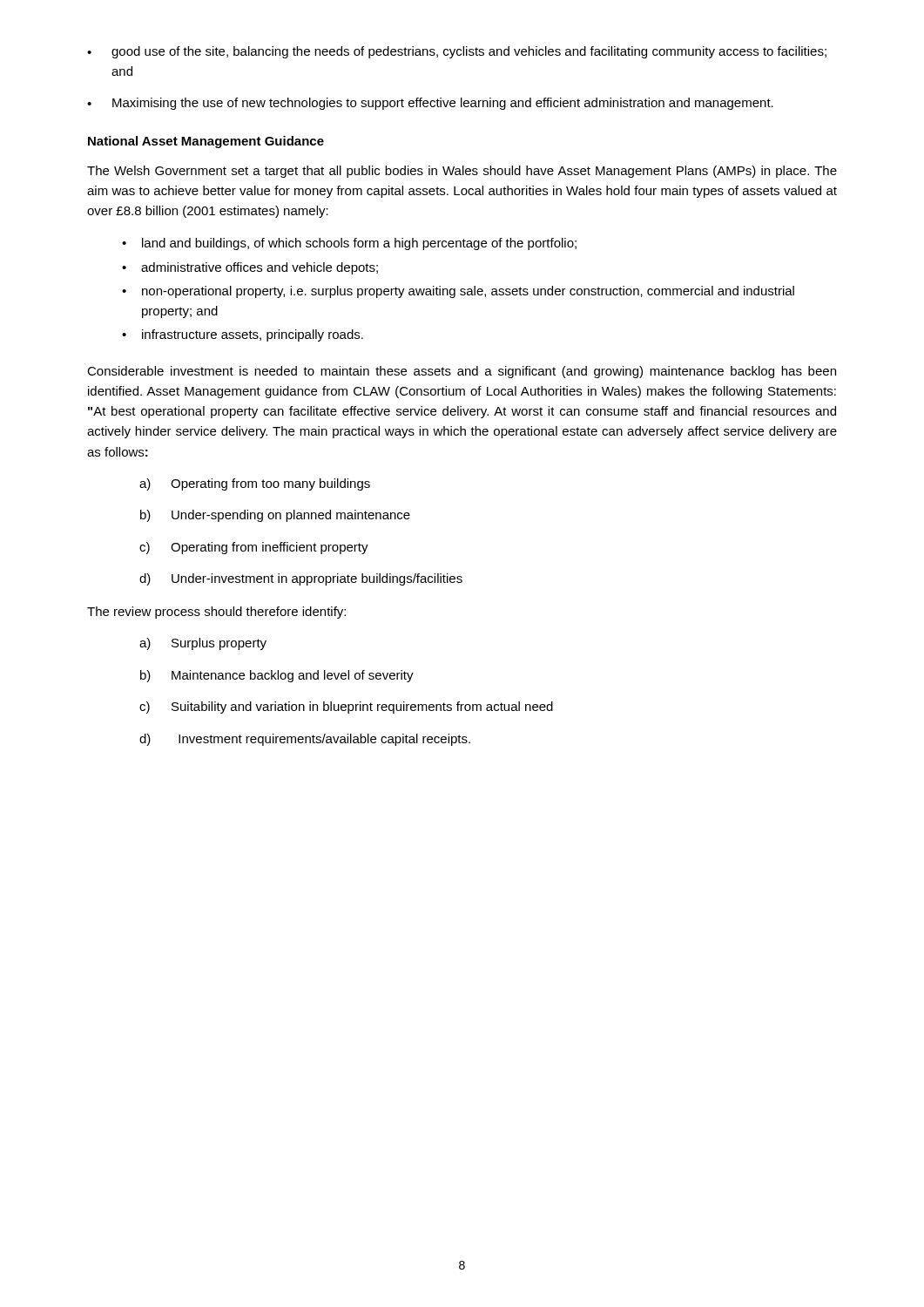
Task: Click on the text block that reads "The Welsh Government set a target that all"
Action: [462, 190]
